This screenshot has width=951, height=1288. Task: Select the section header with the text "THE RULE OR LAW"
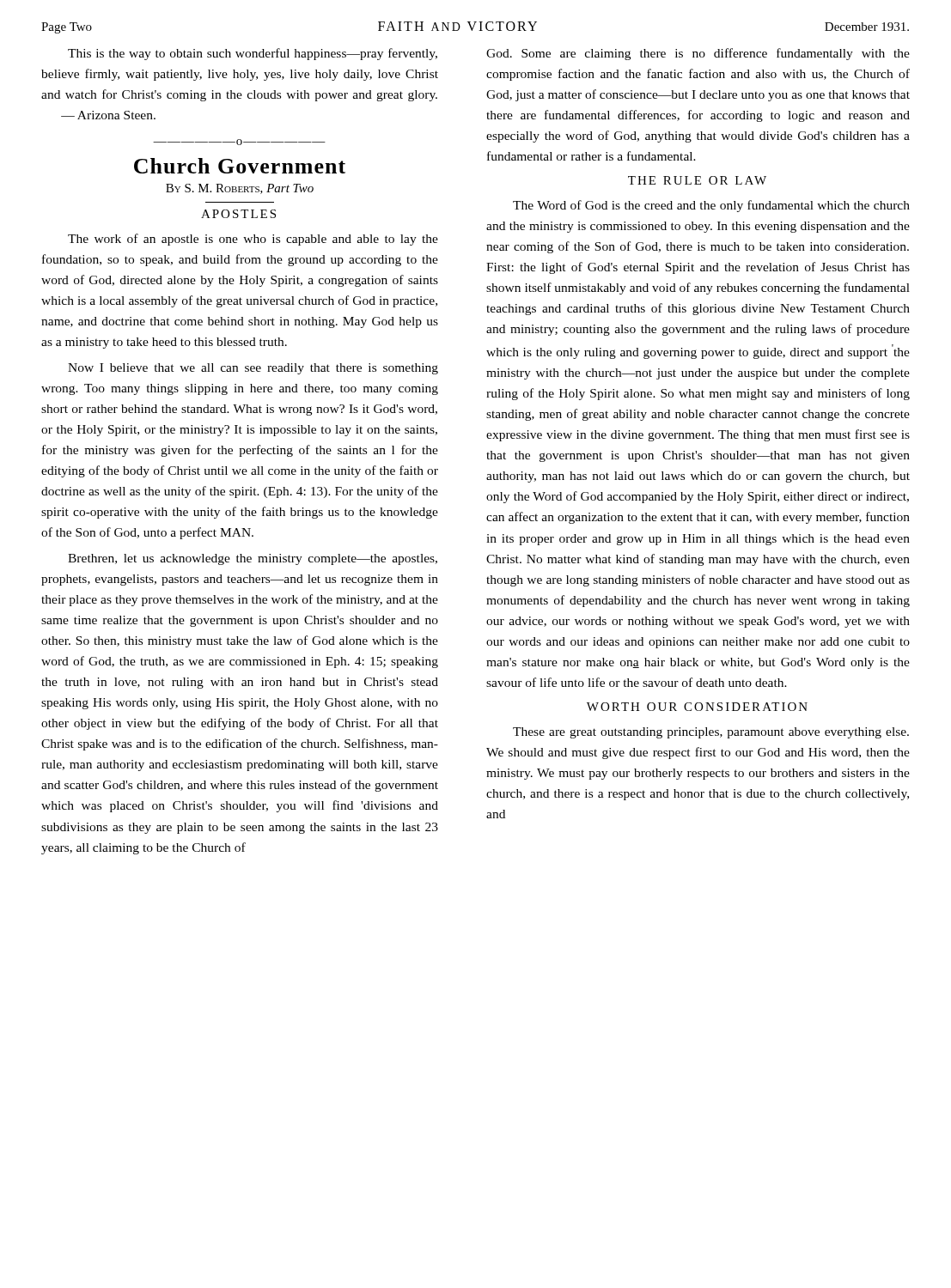click(698, 180)
